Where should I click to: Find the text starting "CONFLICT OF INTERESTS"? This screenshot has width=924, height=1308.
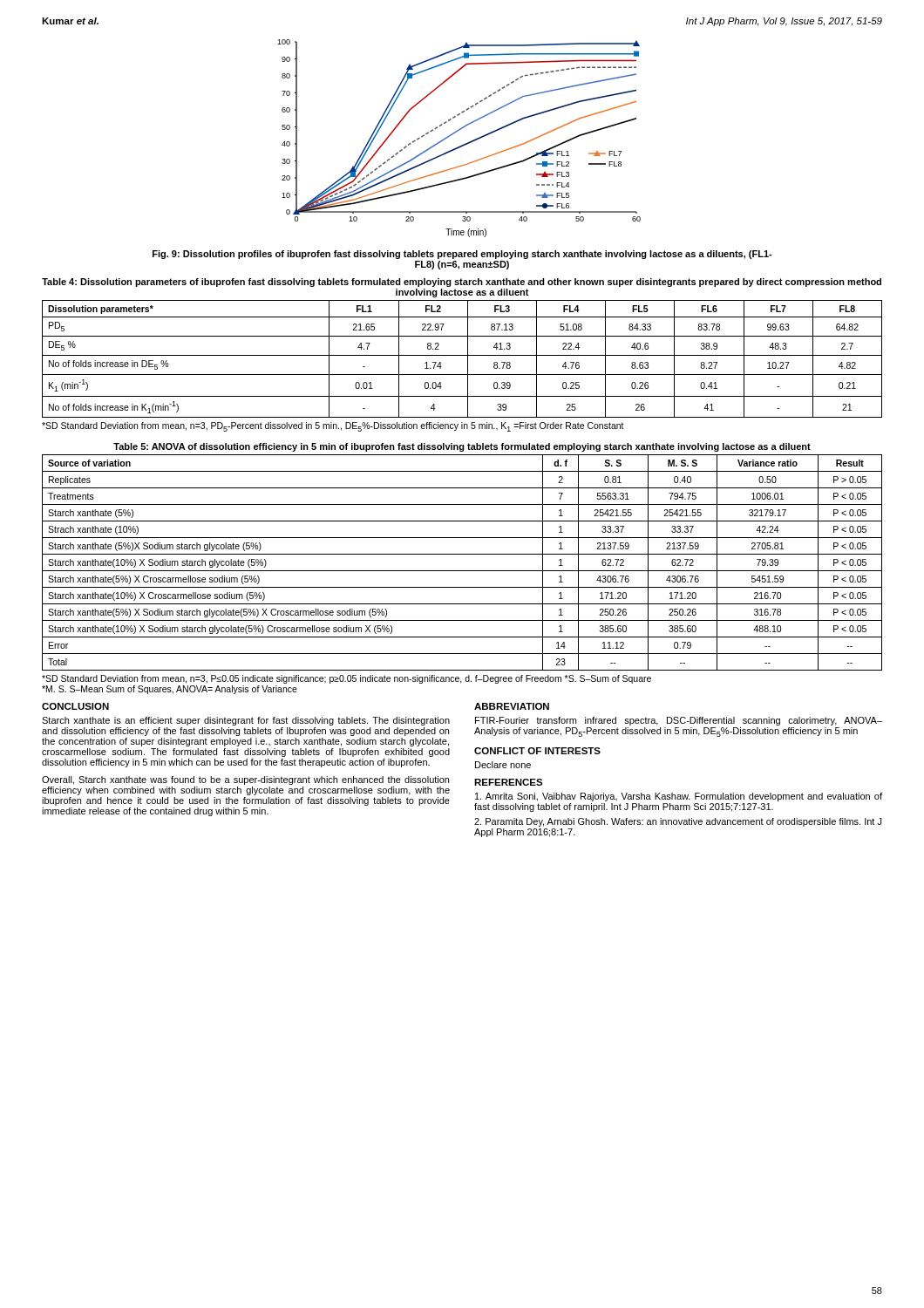coord(537,751)
